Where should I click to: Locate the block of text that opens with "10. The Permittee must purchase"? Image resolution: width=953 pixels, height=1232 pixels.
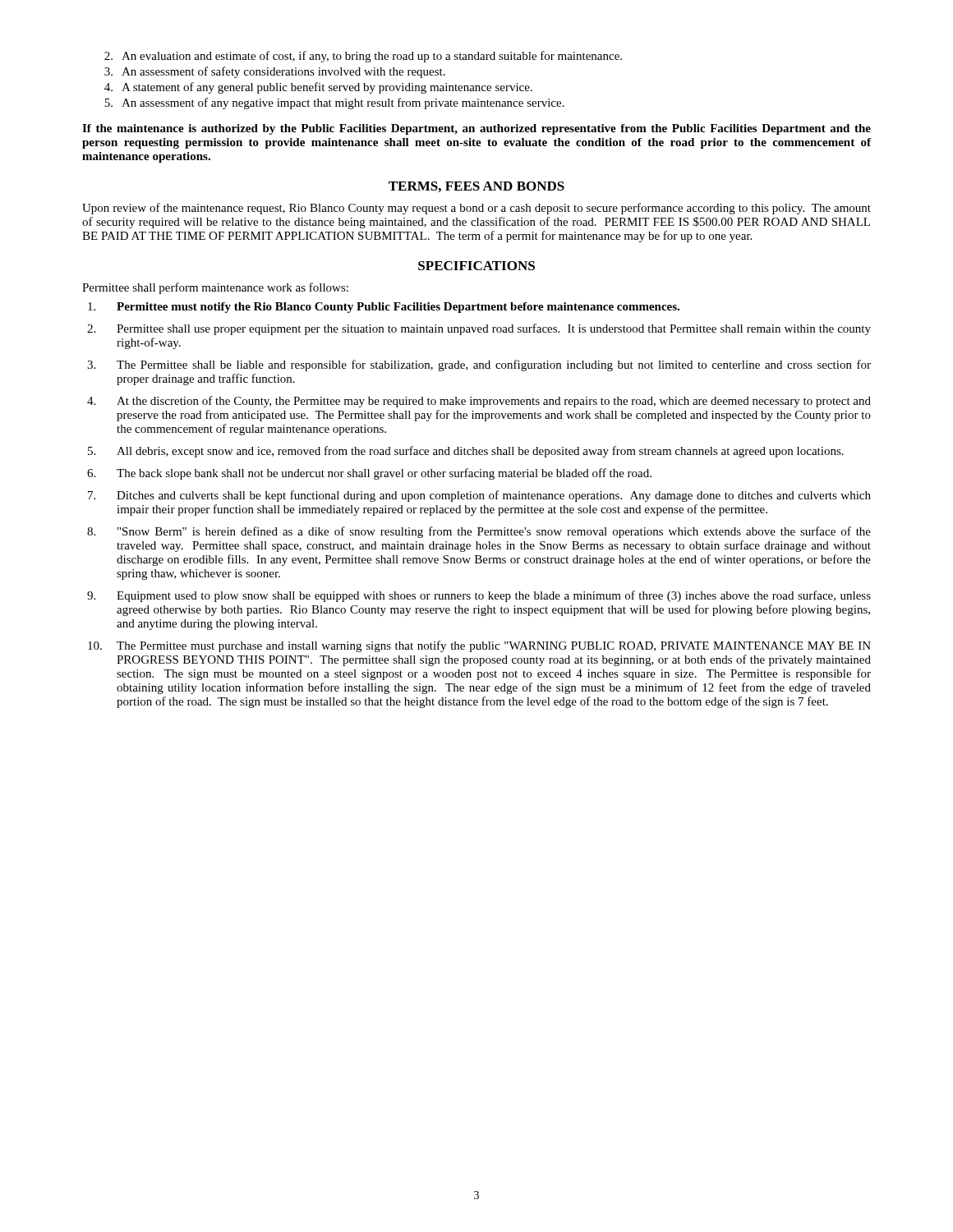click(x=476, y=674)
